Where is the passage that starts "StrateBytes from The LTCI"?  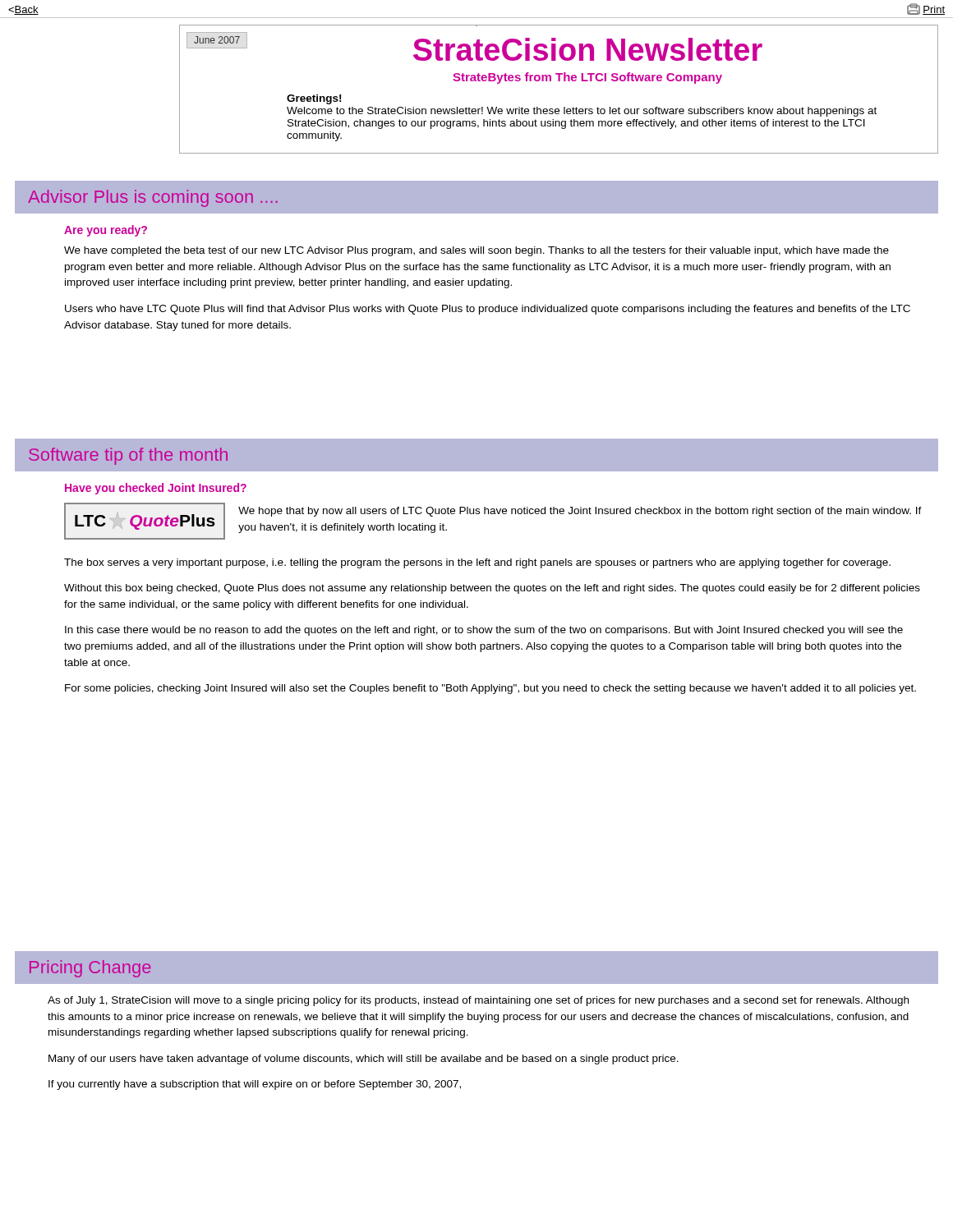tap(587, 77)
